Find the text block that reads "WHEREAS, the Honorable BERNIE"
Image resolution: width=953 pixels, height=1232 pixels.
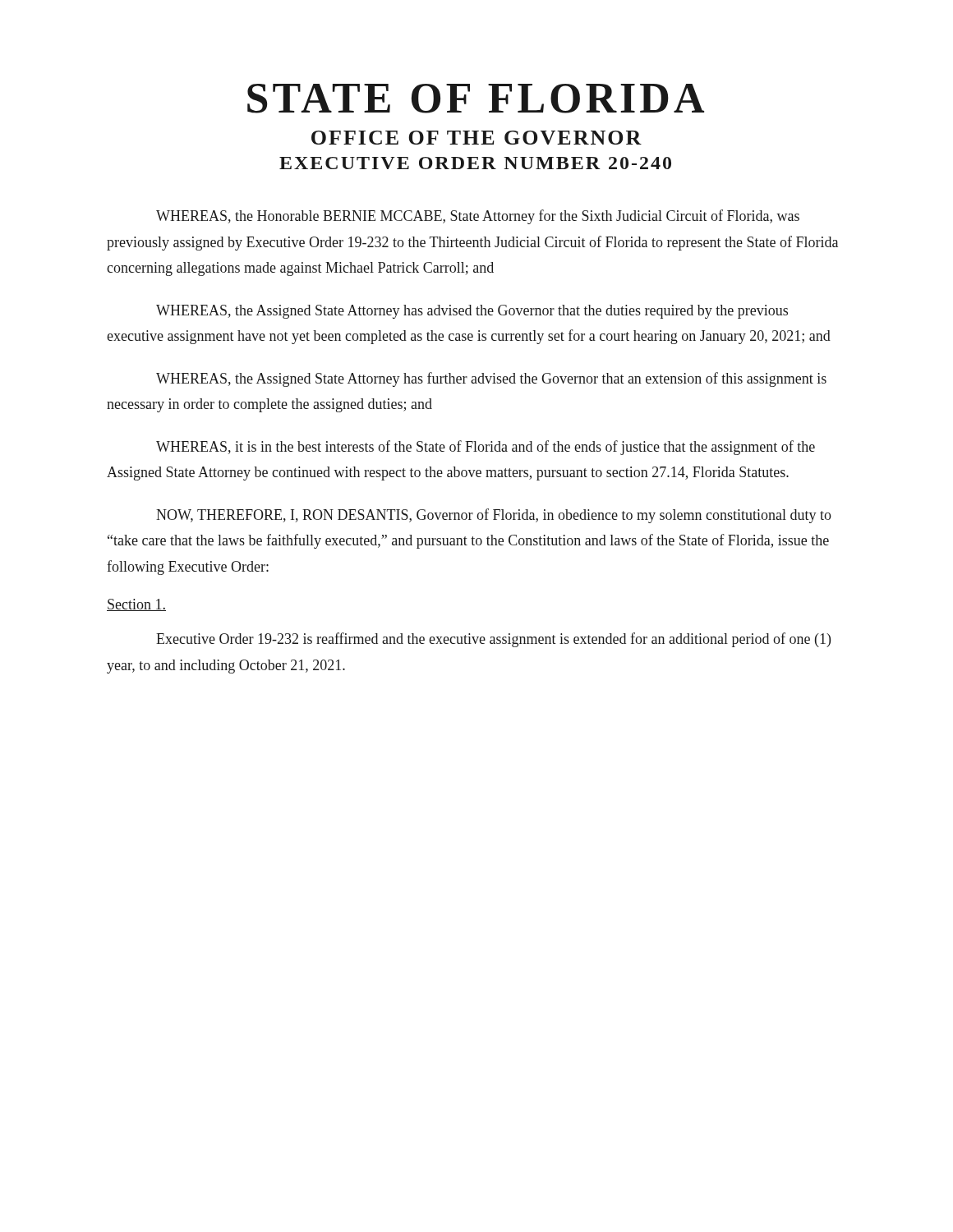click(x=473, y=242)
